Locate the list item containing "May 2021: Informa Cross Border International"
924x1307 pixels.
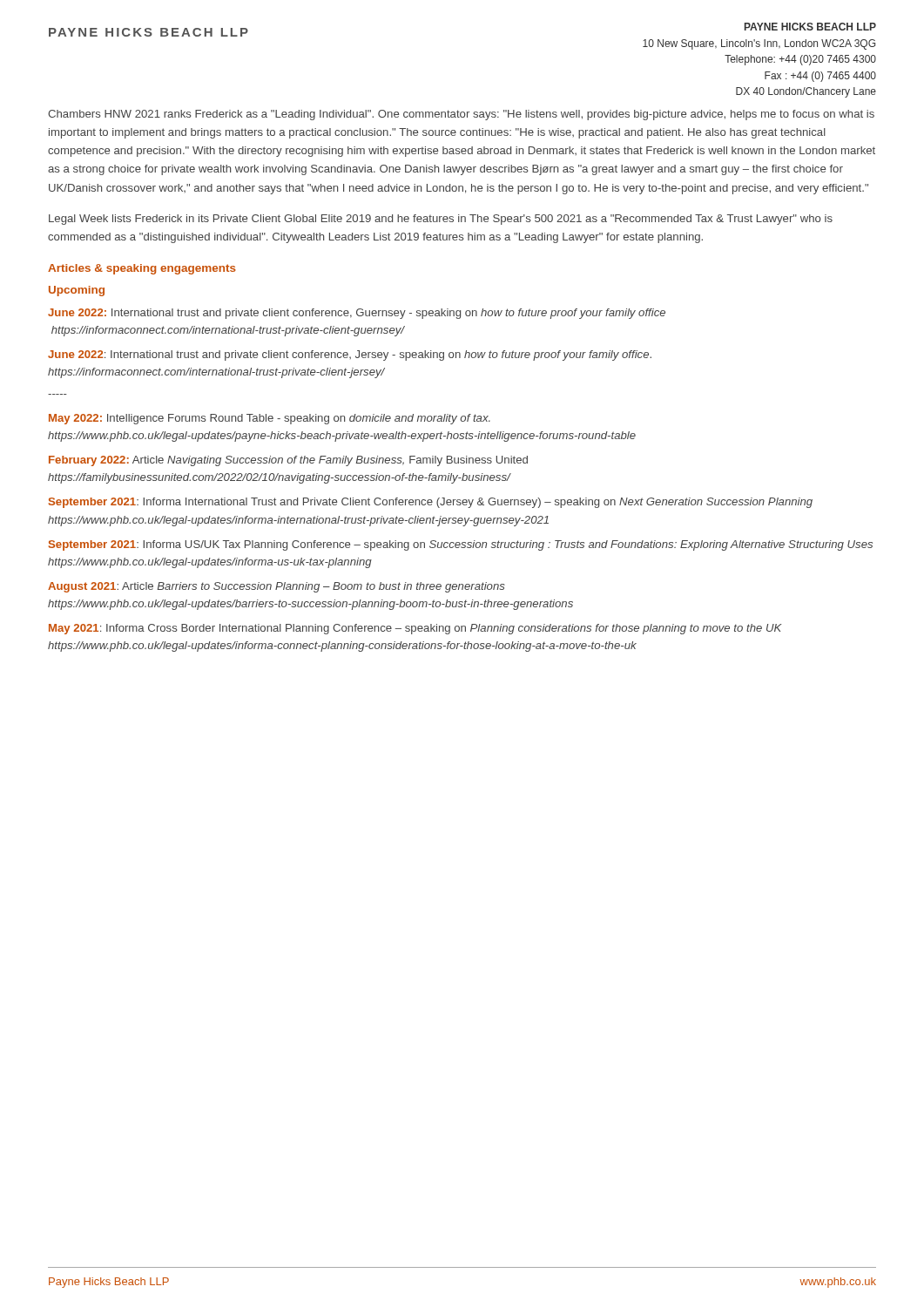[415, 628]
